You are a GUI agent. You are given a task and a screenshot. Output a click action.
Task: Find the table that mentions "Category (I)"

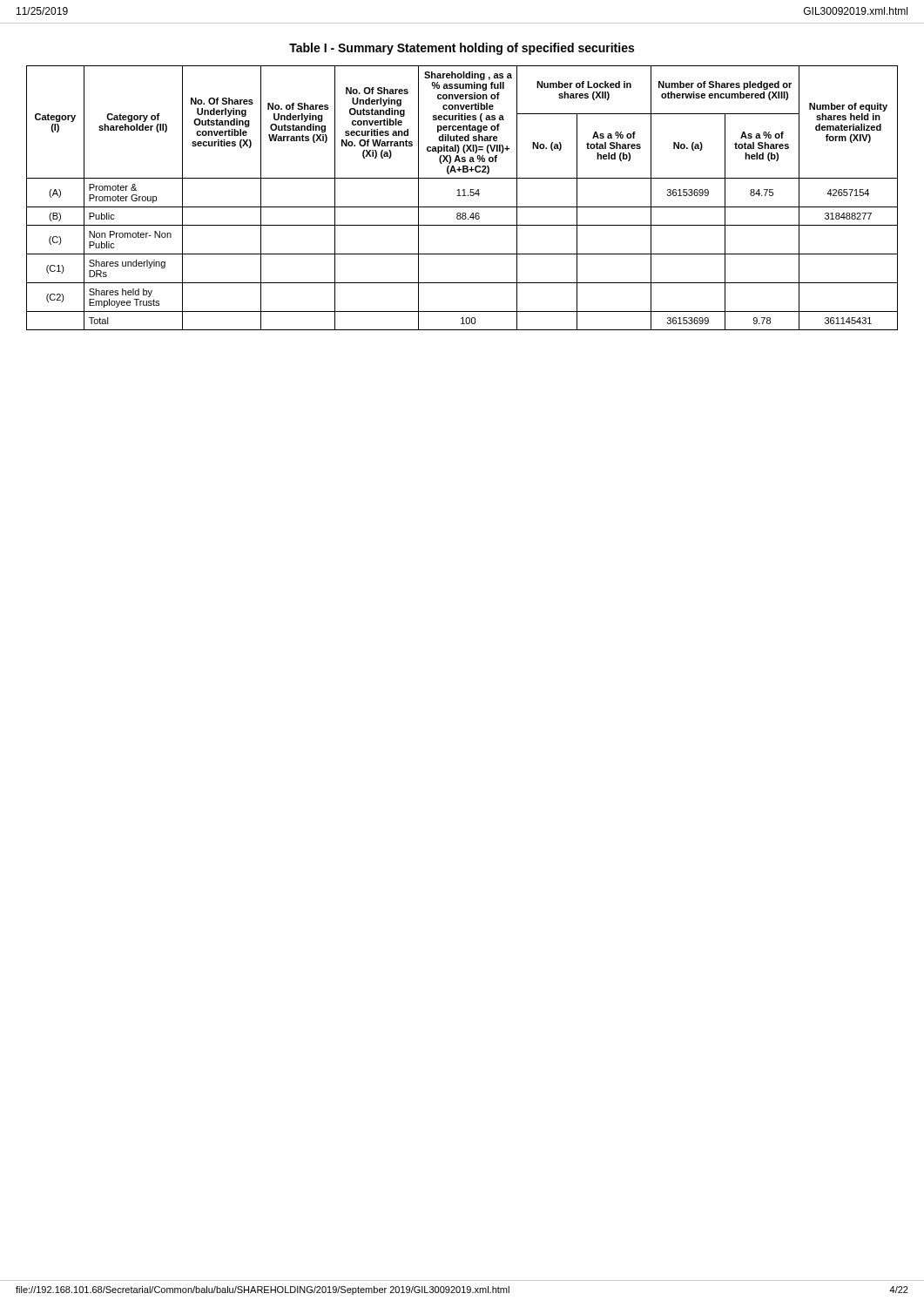462,198
